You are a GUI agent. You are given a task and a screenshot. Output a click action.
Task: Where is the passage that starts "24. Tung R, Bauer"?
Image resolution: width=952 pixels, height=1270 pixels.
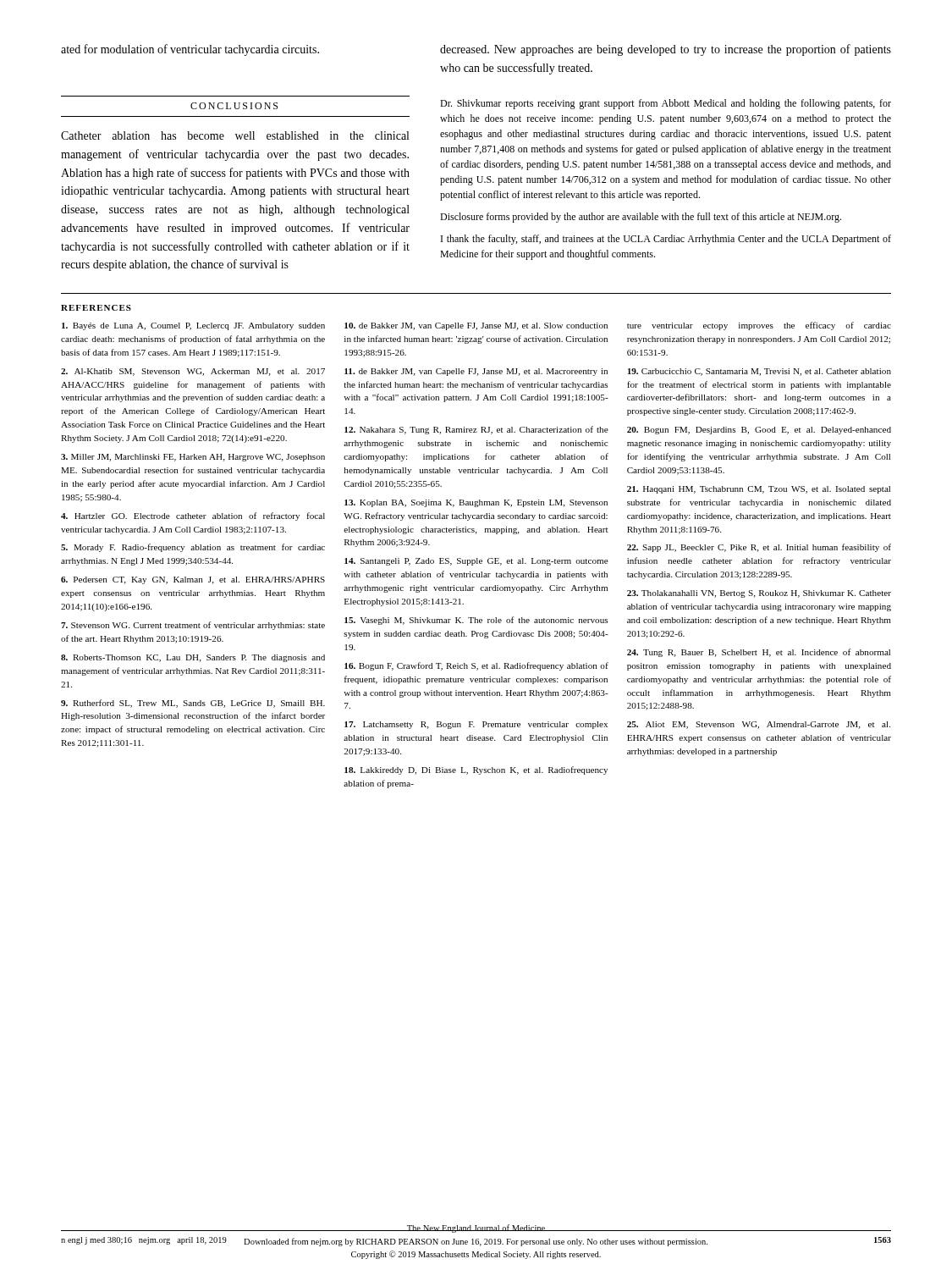click(759, 679)
